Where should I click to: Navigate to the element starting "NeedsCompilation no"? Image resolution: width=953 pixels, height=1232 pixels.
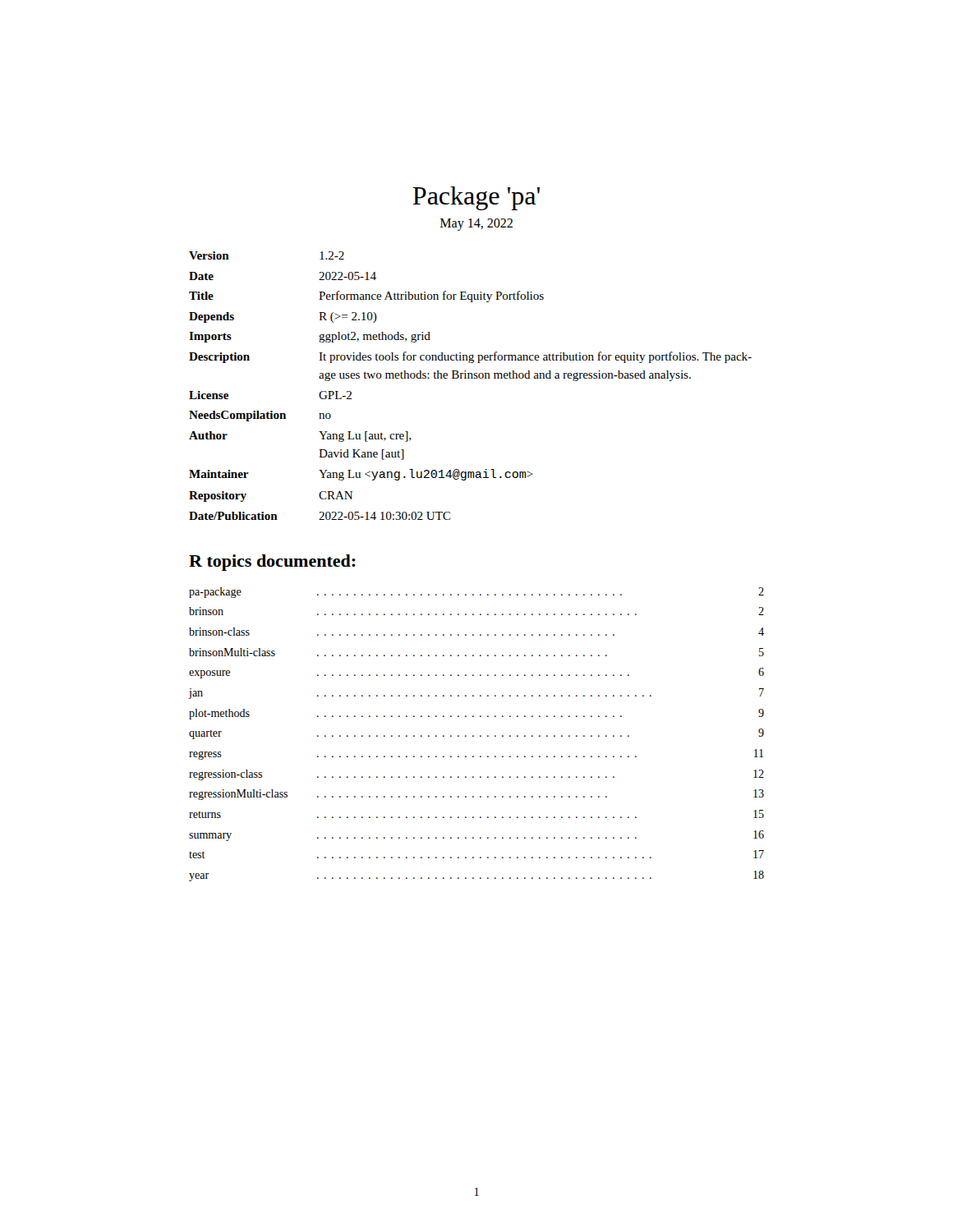click(x=260, y=416)
